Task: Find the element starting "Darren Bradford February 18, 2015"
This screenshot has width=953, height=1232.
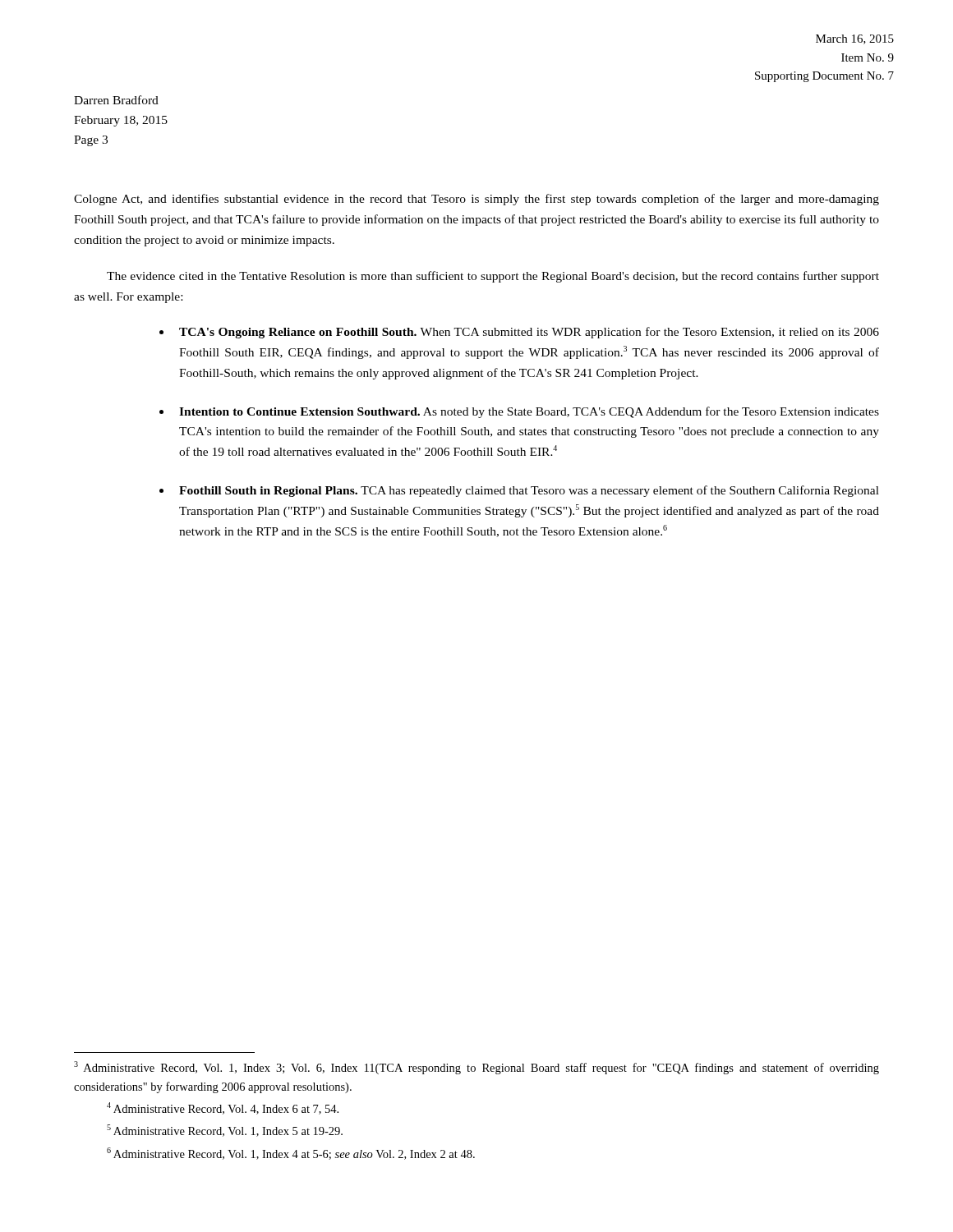Action: point(121,120)
